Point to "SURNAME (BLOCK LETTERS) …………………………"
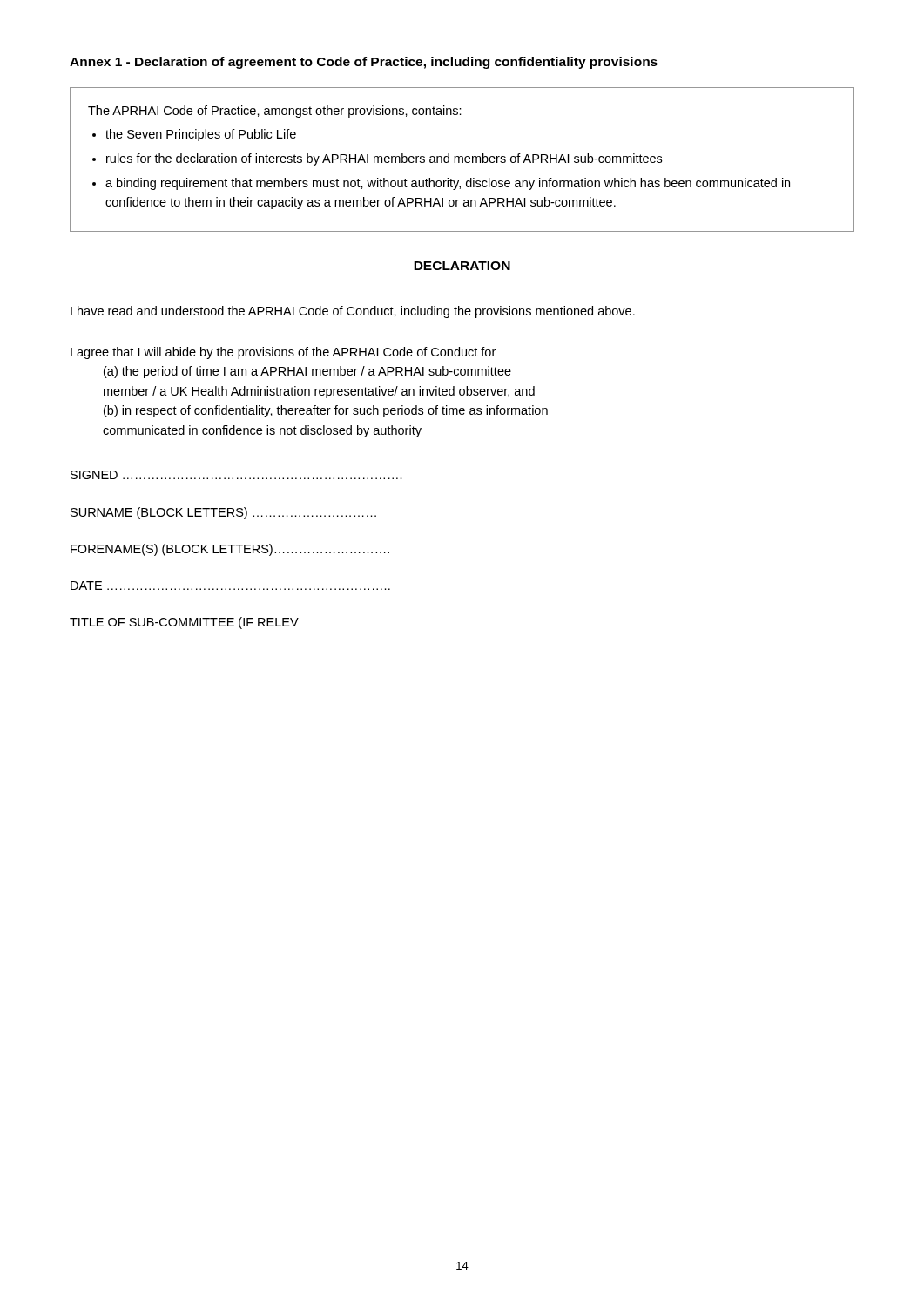924x1307 pixels. pyautogui.click(x=224, y=512)
